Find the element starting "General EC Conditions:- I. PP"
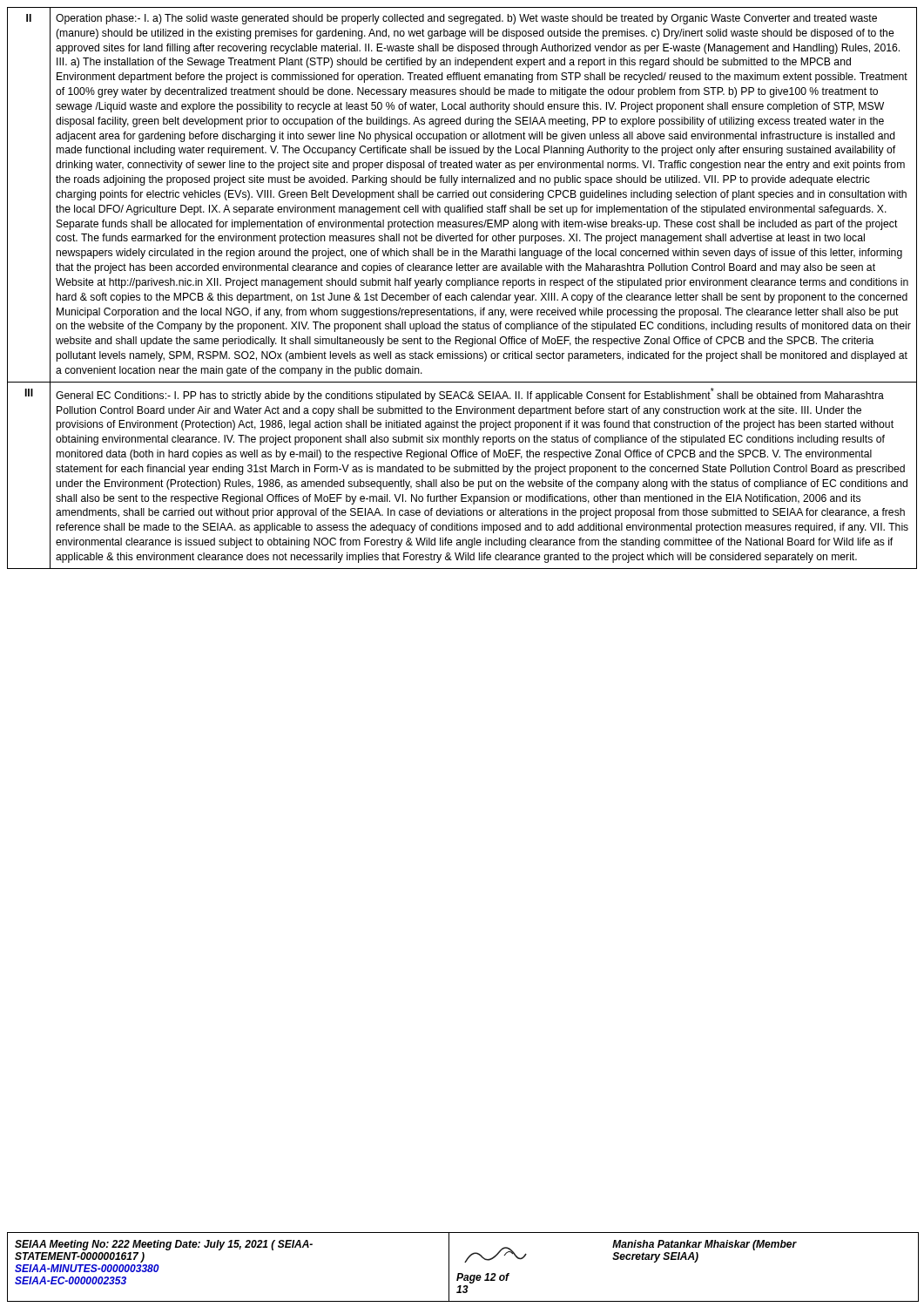Viewport: 924px width, 1307px height. click(x=482, y=475)
